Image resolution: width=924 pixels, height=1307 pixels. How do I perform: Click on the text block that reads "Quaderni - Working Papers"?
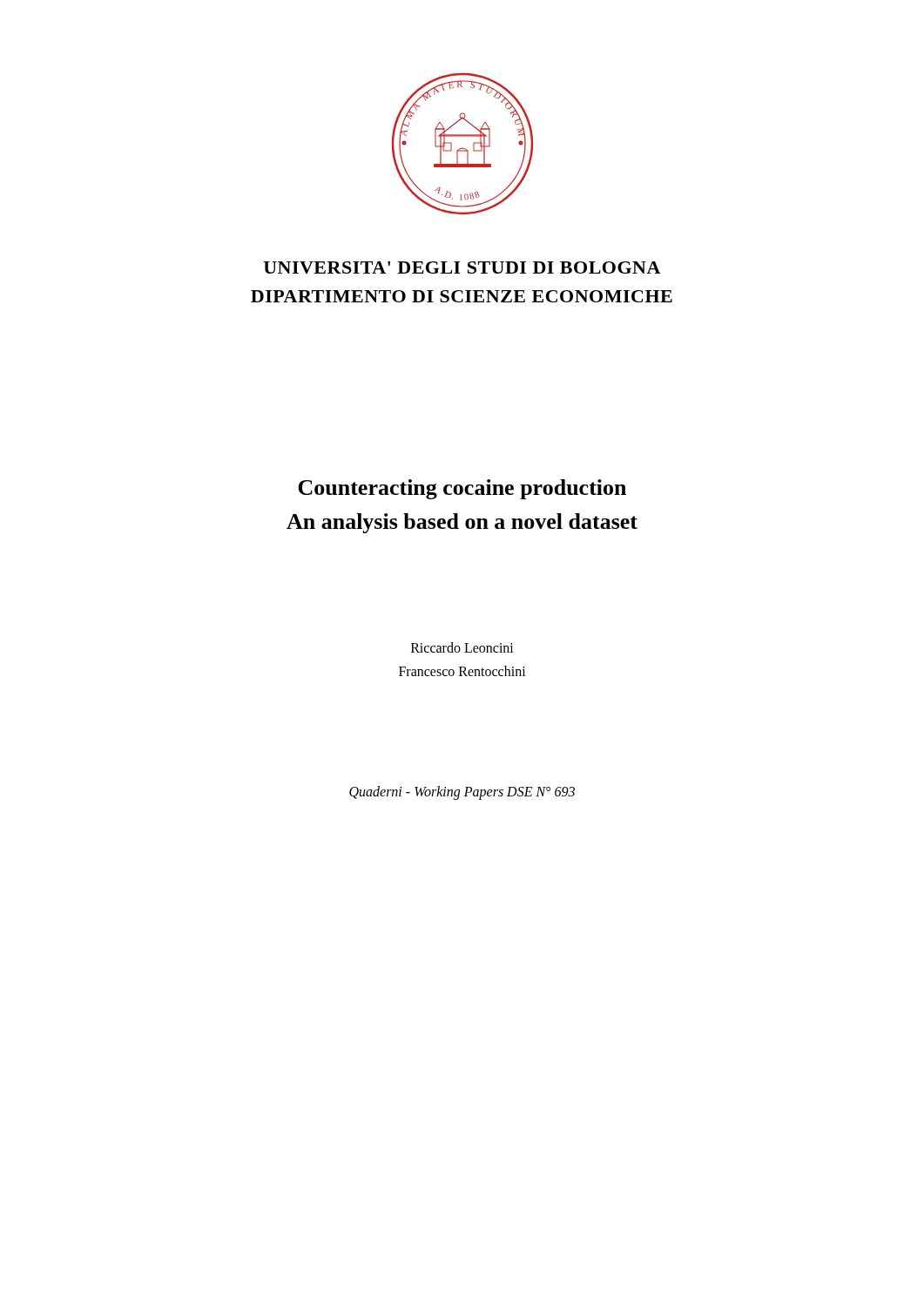(x=462, y=792)
